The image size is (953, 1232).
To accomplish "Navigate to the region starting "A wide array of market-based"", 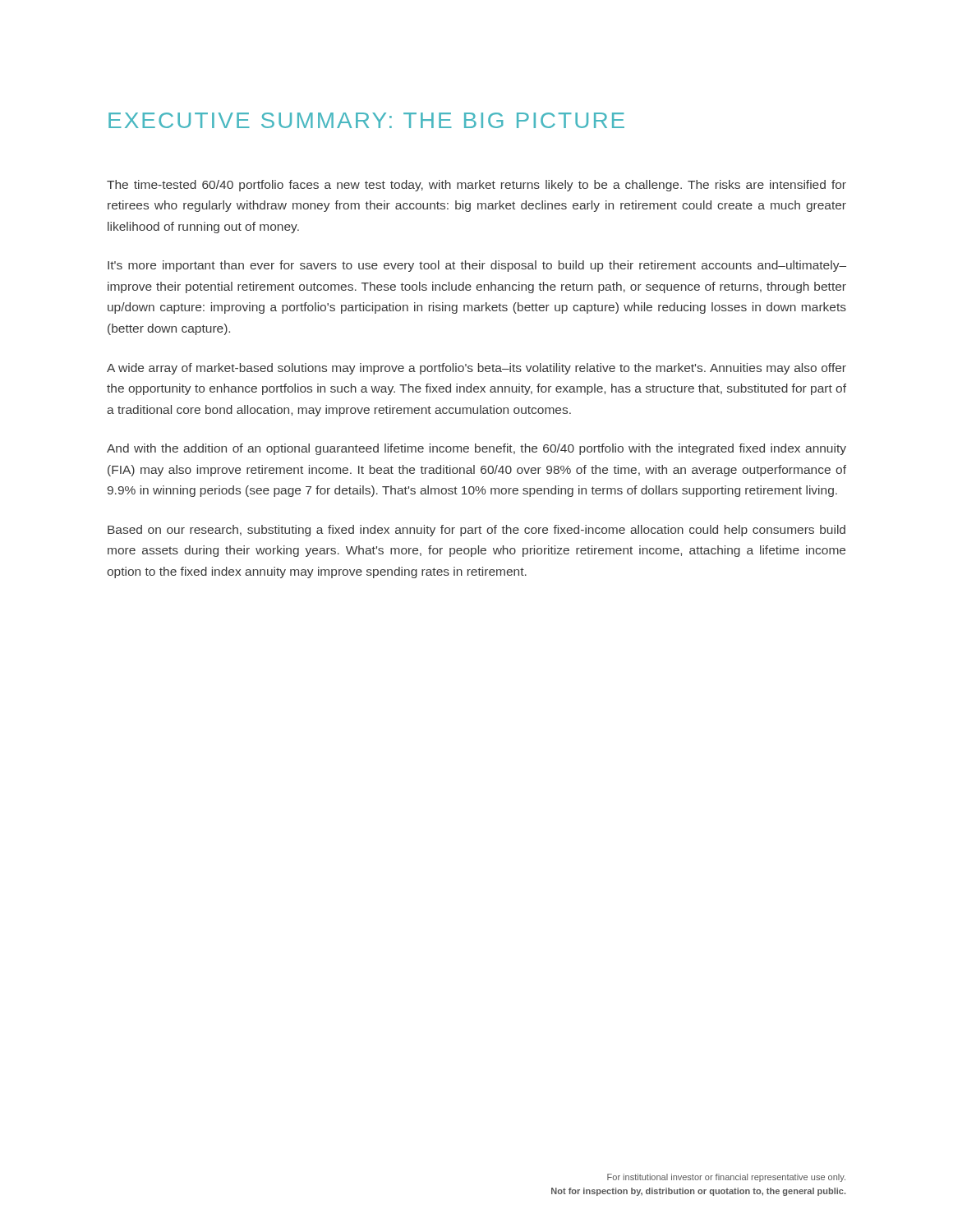I will 476,388.
